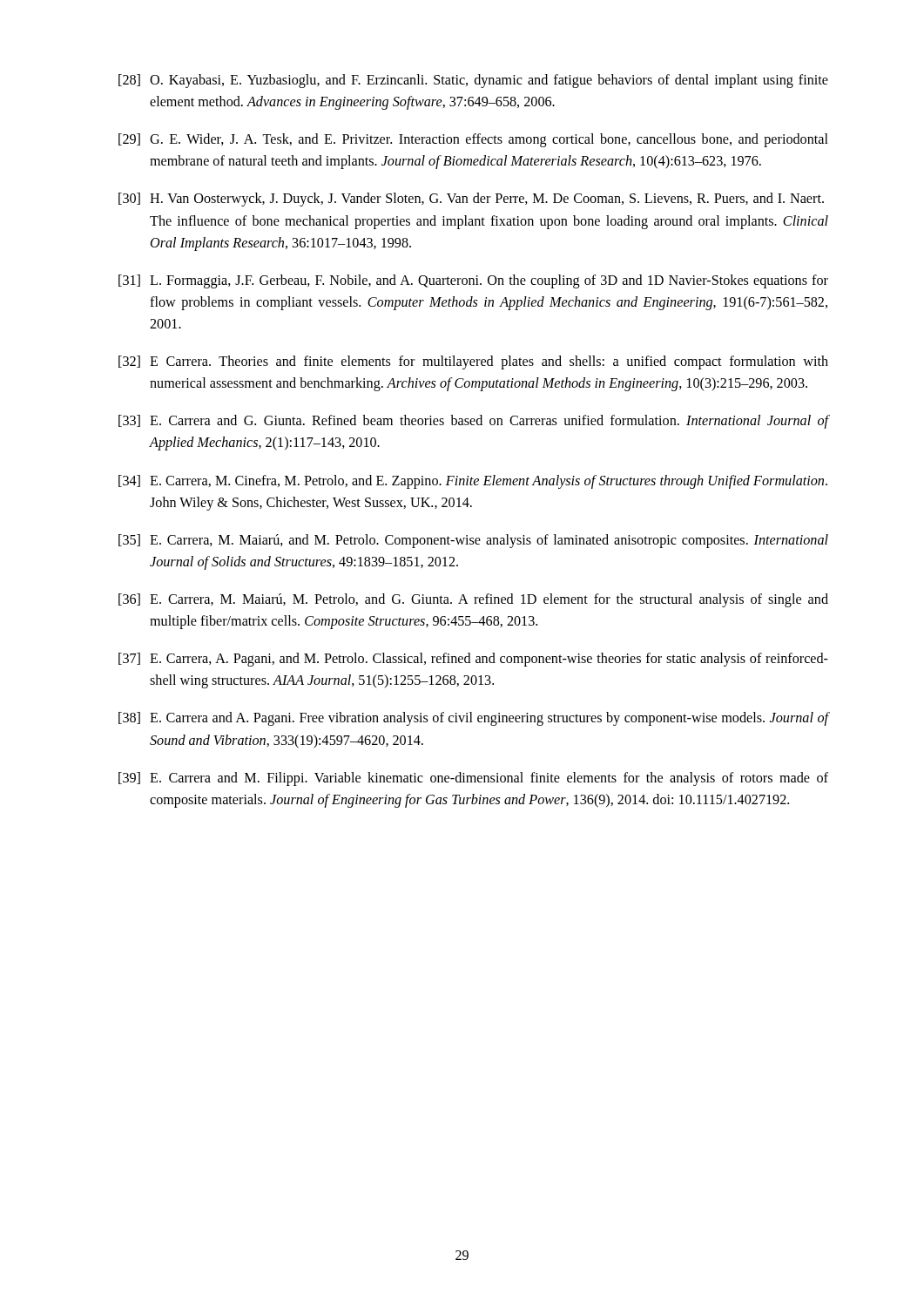Click on the list item that says "[33] E. Carrera and G. Giunta. Refined beam"
Screen dimensions: 1307x924
pyautogui.click(x=462, y=433)
